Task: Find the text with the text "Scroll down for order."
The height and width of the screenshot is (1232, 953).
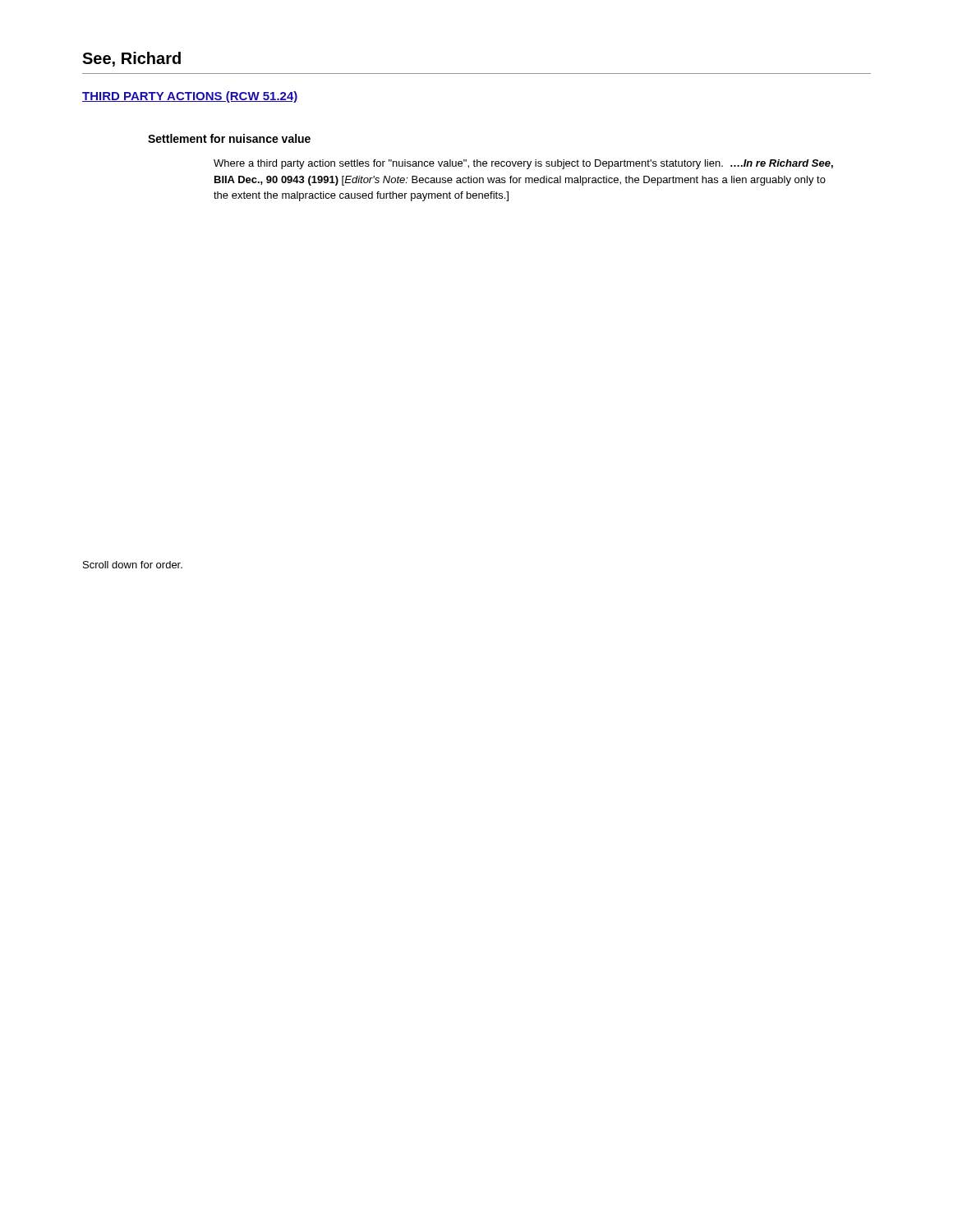Action: tap(133, 565)
